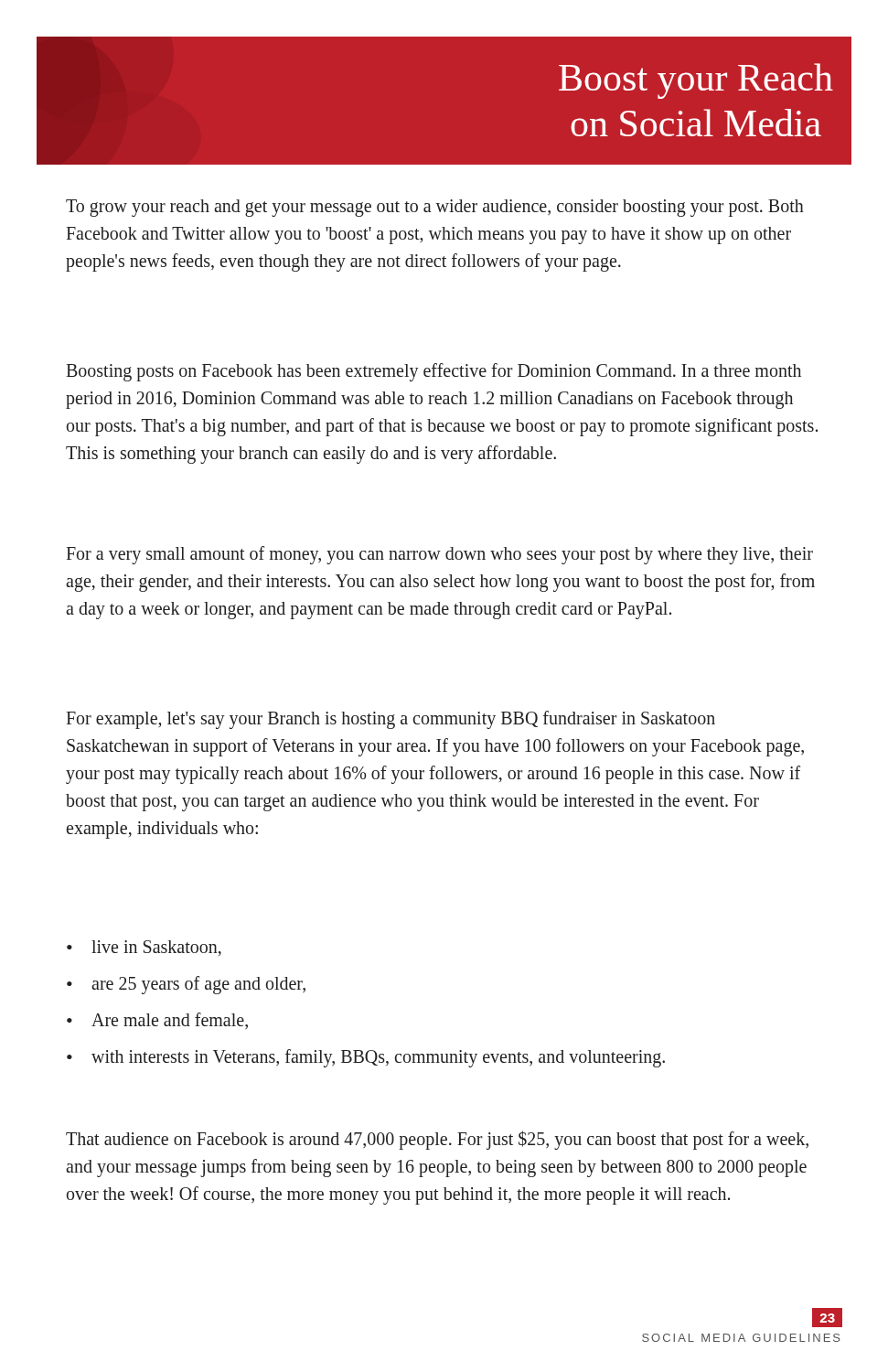
Task: Click on the passage starting "For a very small amount"
Action: pyautogui.click(x=441, y=581)
